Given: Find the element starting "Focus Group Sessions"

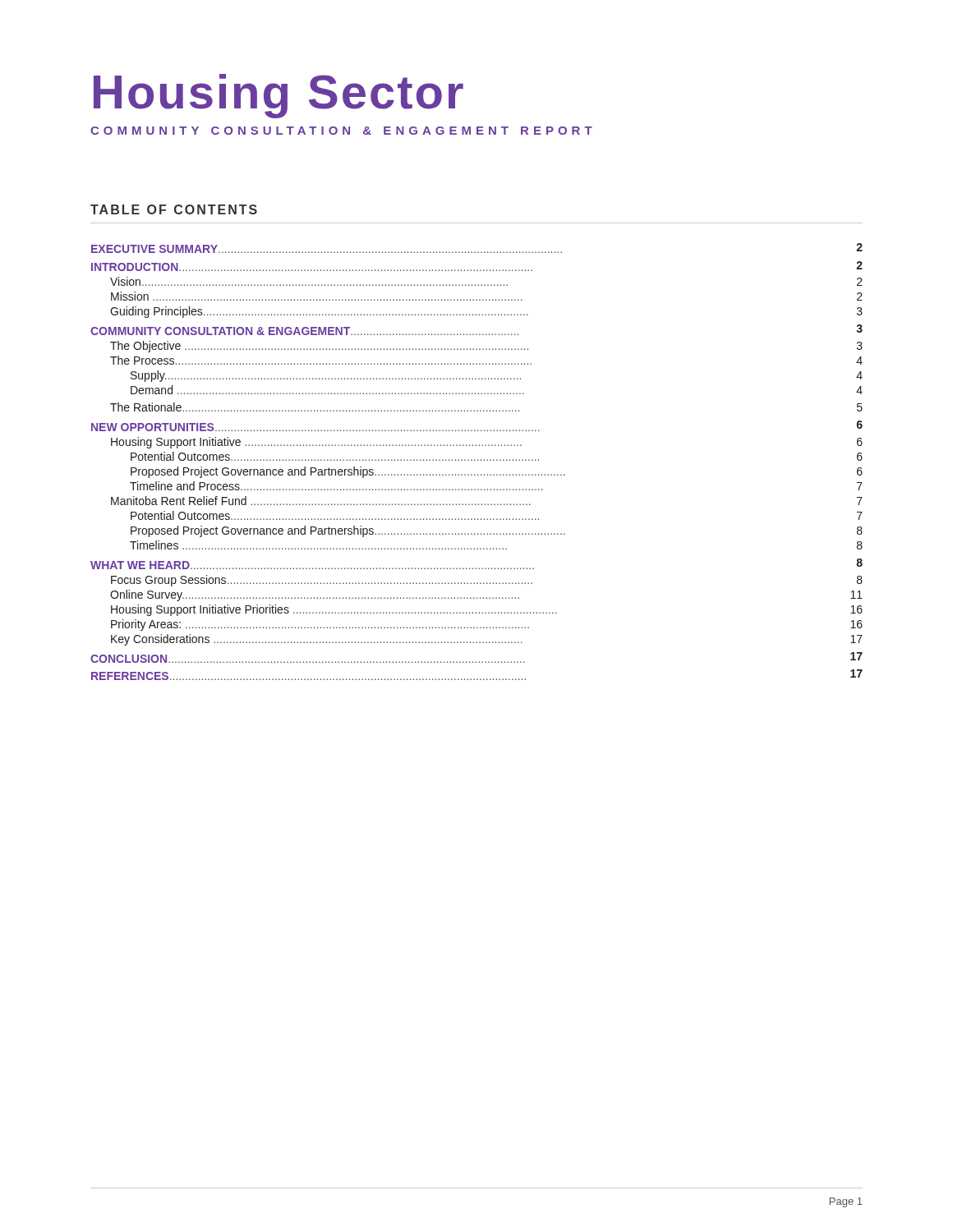Looking at the screenshot, I should coord(476,580).
